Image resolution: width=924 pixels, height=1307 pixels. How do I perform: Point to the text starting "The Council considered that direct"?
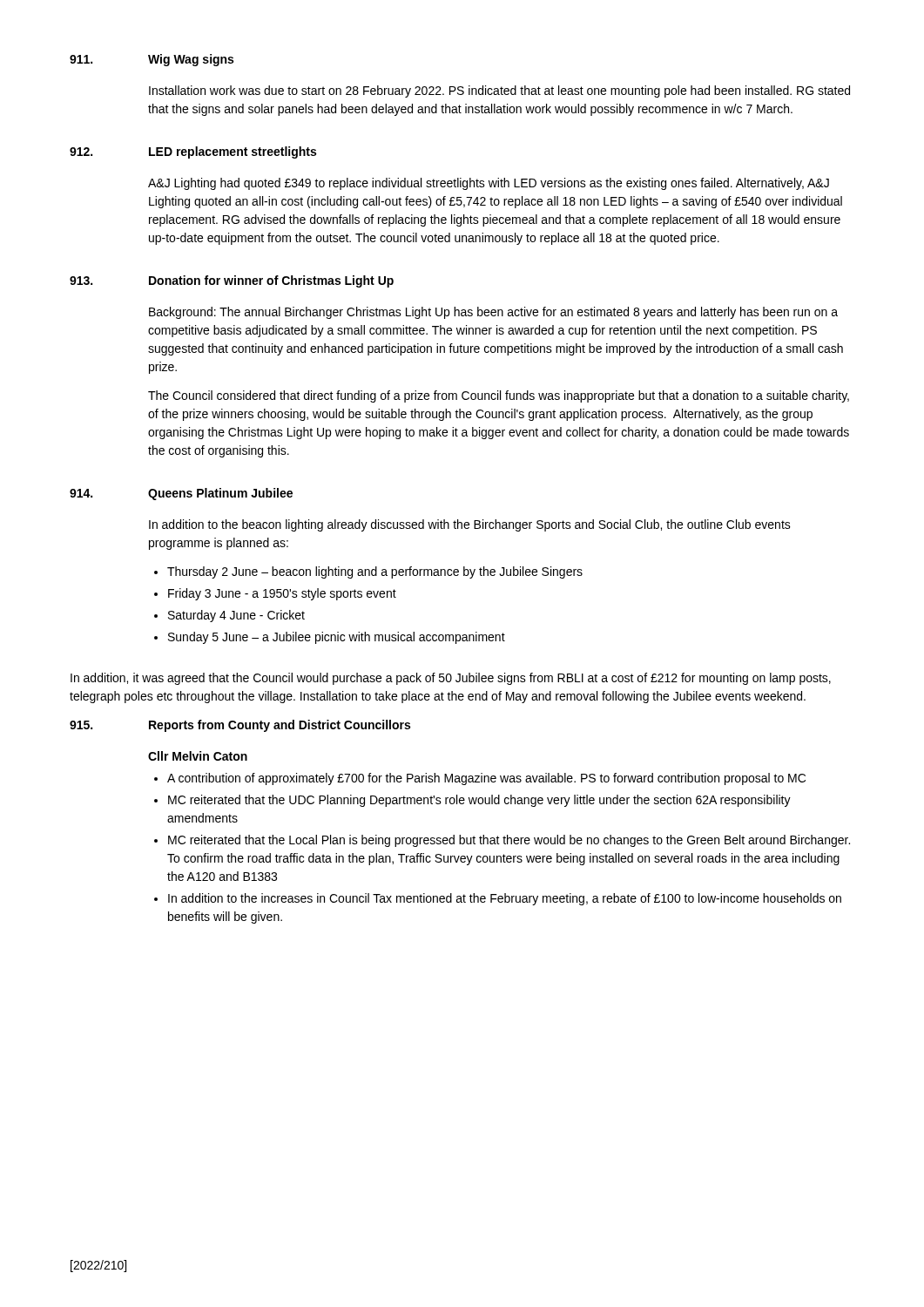pyautogui.click(x=501, y=423)
